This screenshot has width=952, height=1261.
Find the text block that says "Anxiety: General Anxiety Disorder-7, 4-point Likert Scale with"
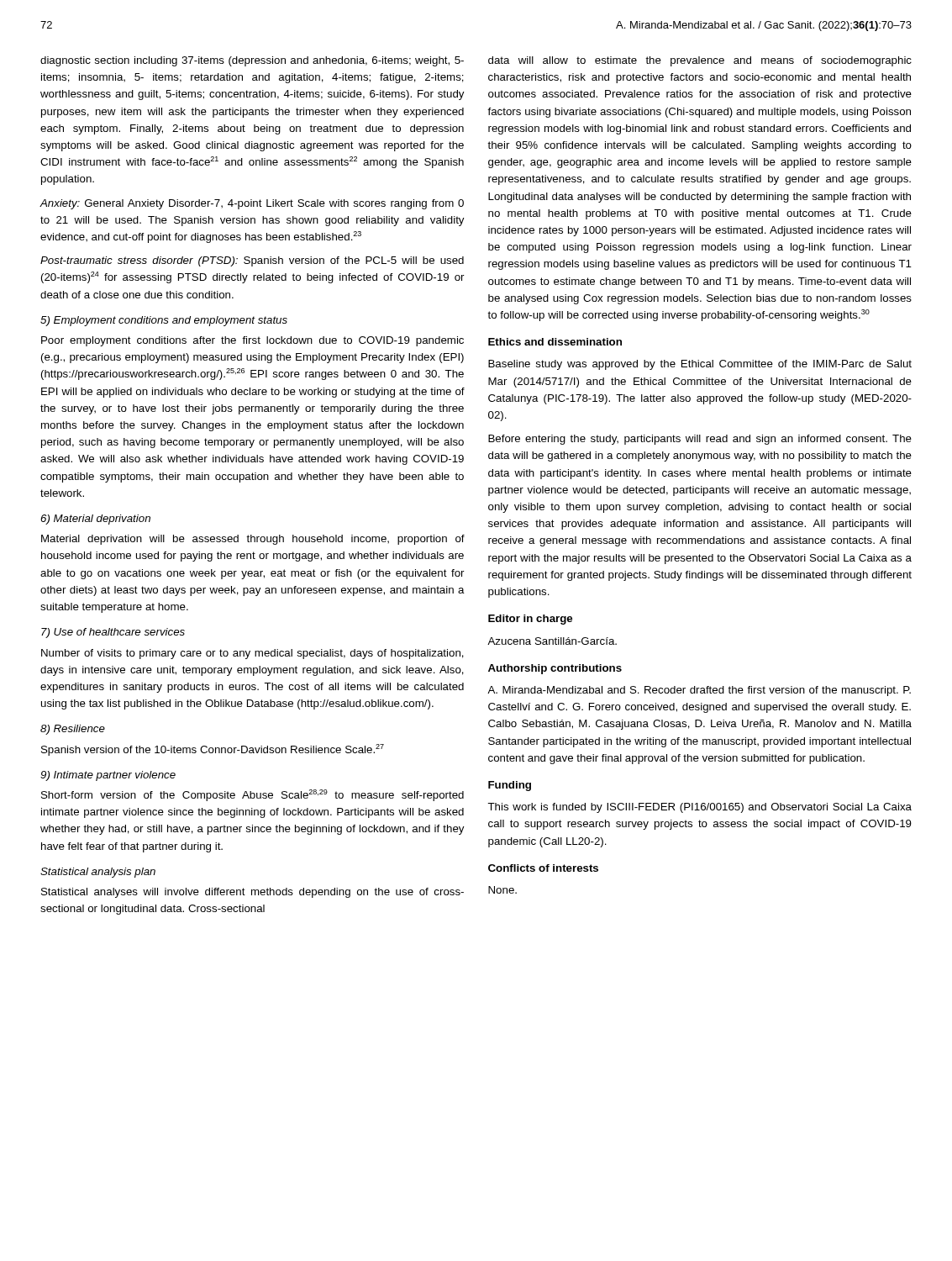click(x=252, y=220)
